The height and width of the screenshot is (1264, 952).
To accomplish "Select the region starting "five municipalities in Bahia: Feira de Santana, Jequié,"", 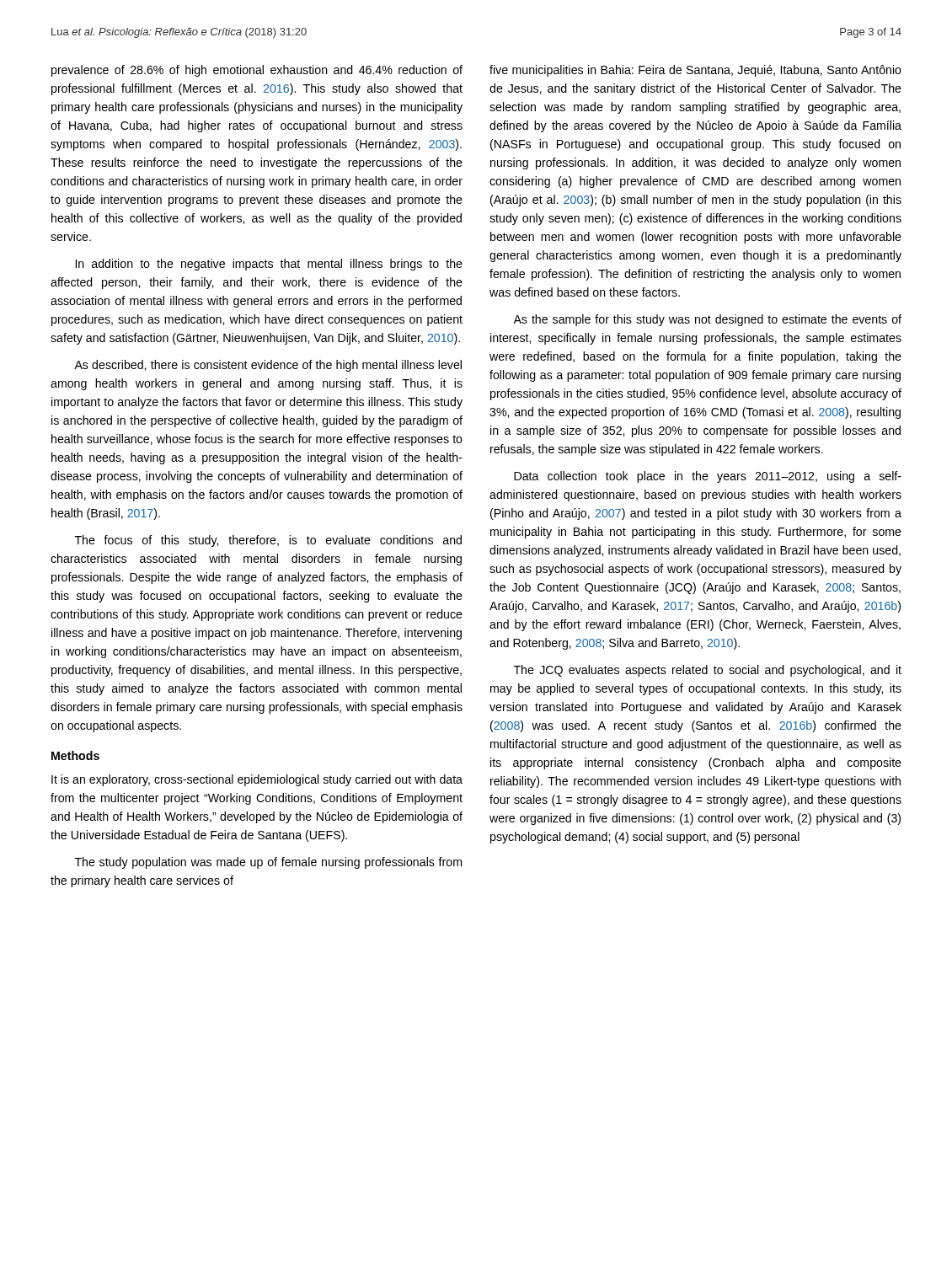I will 695,181.
